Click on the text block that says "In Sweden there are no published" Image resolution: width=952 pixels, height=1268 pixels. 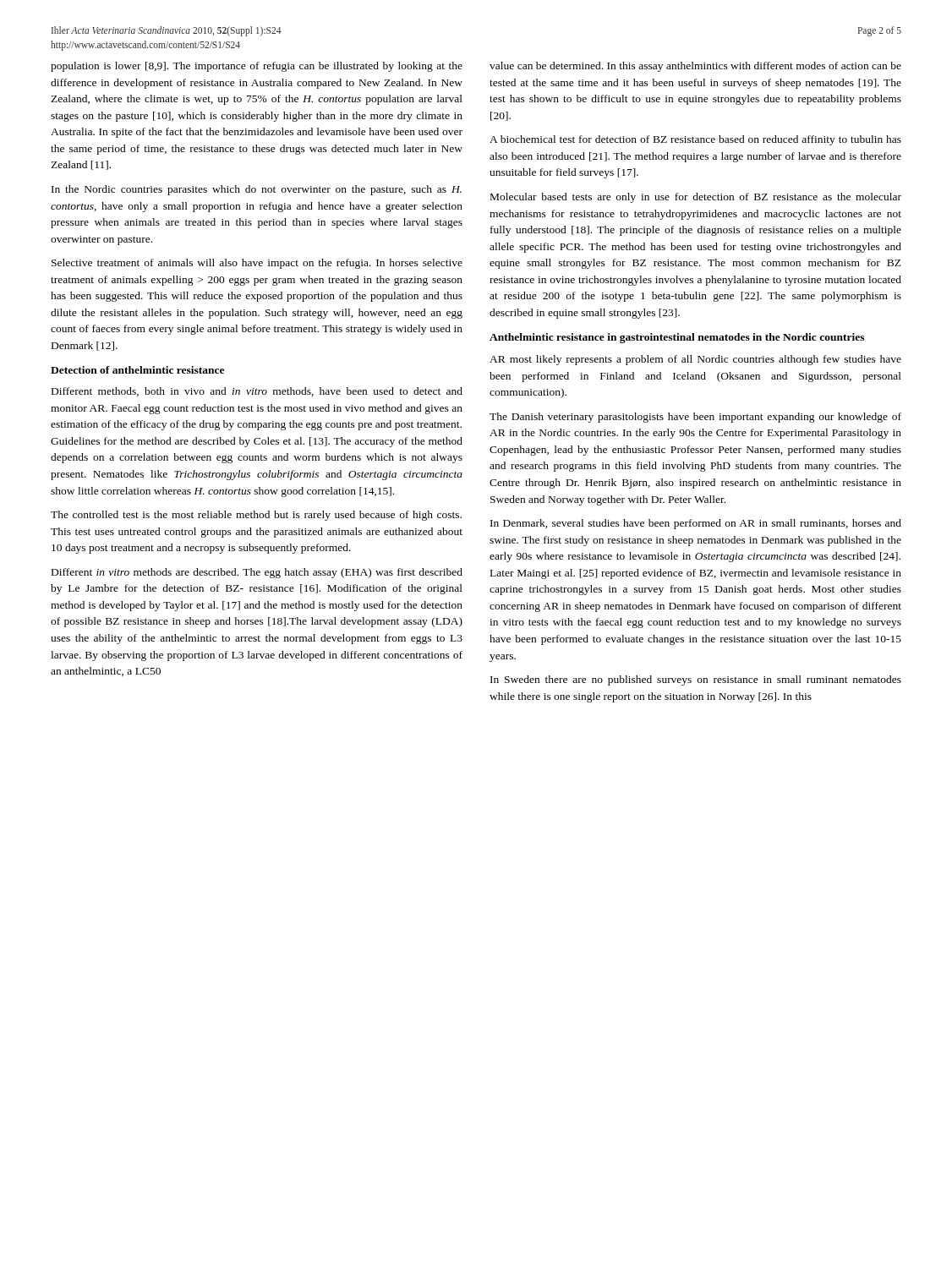click(695, 688)
